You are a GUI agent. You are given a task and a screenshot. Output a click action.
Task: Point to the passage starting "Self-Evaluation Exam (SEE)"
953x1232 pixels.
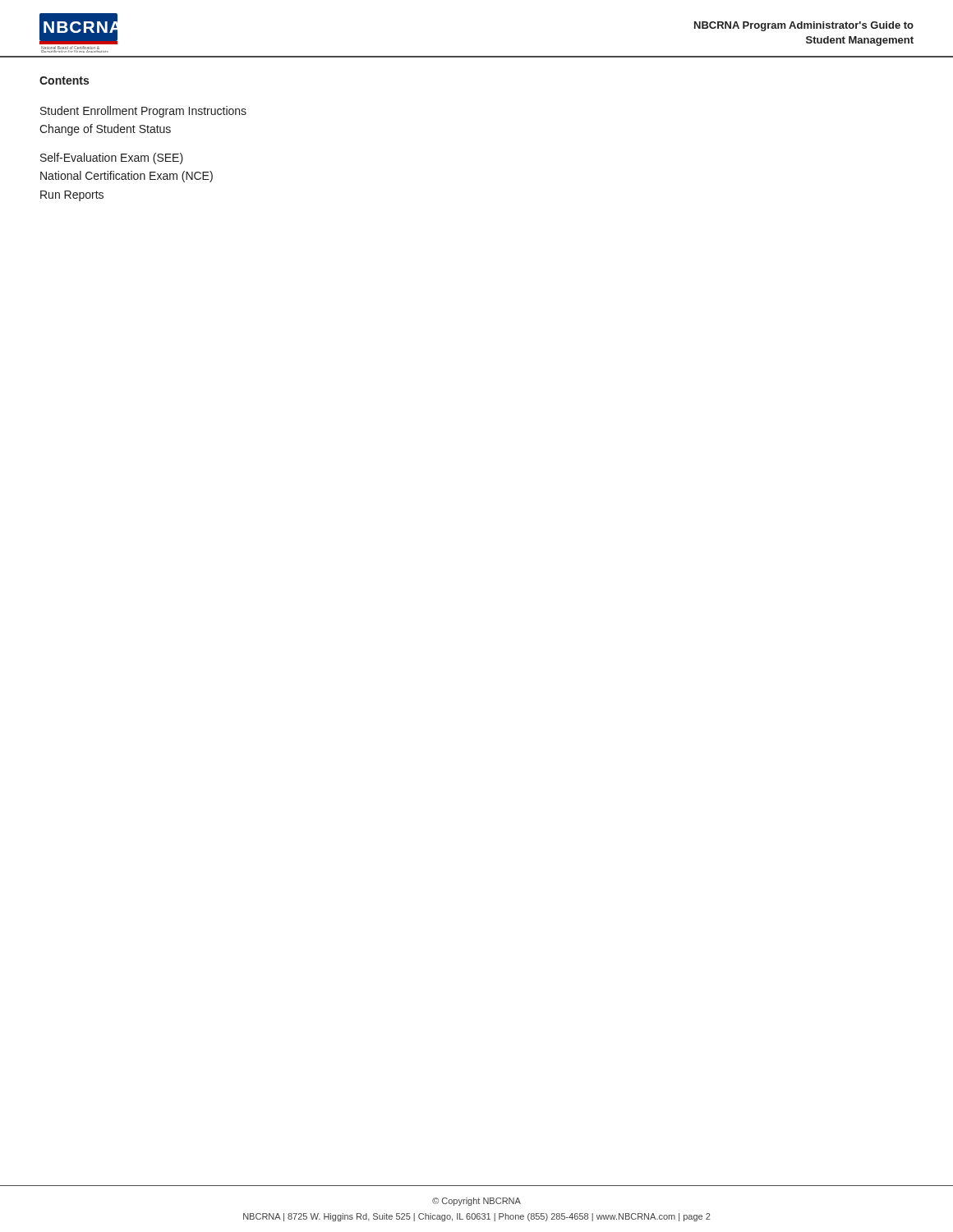click(111, 158)
